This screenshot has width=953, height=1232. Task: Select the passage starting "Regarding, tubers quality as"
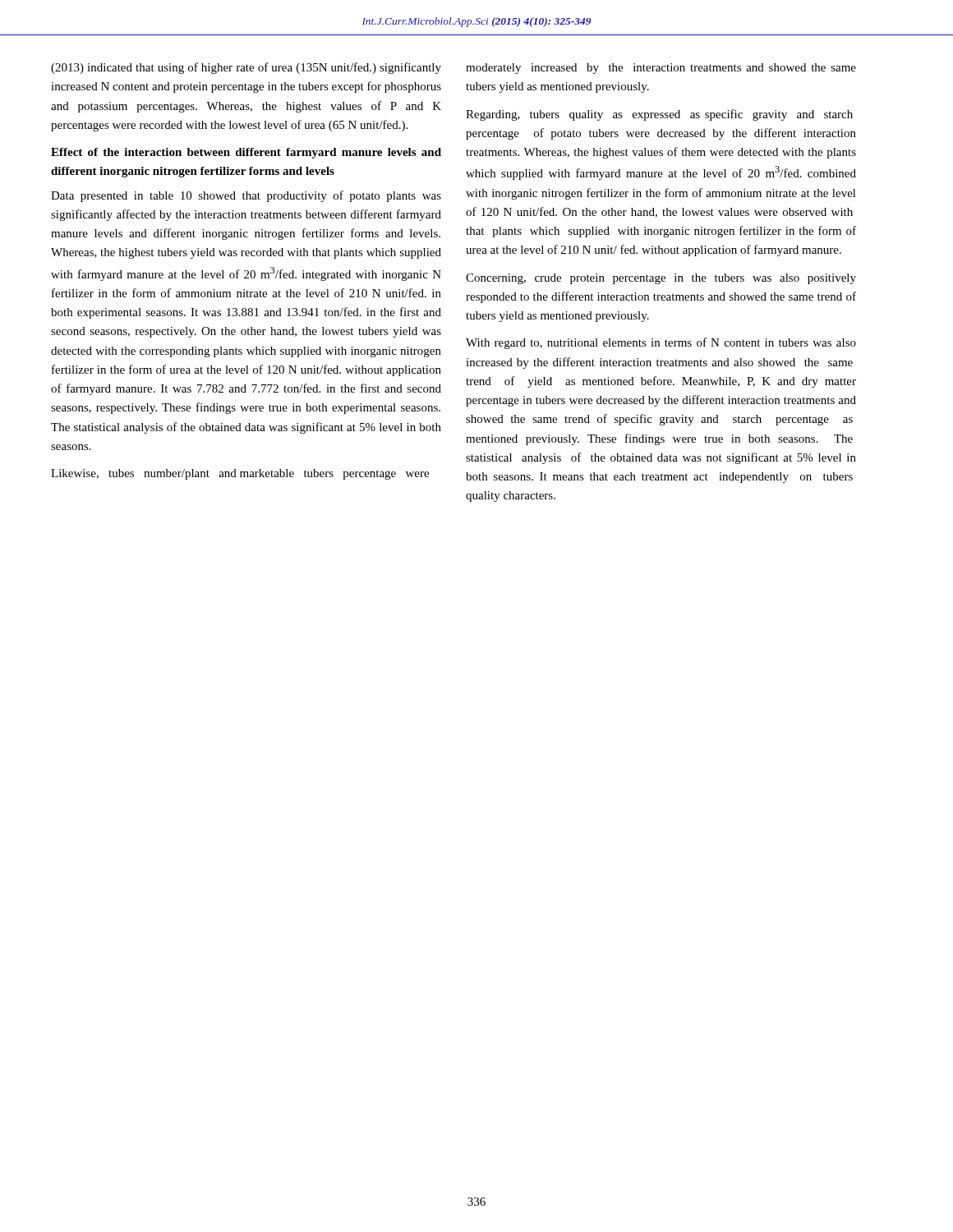pyautogui.click(x=661, y=182)
